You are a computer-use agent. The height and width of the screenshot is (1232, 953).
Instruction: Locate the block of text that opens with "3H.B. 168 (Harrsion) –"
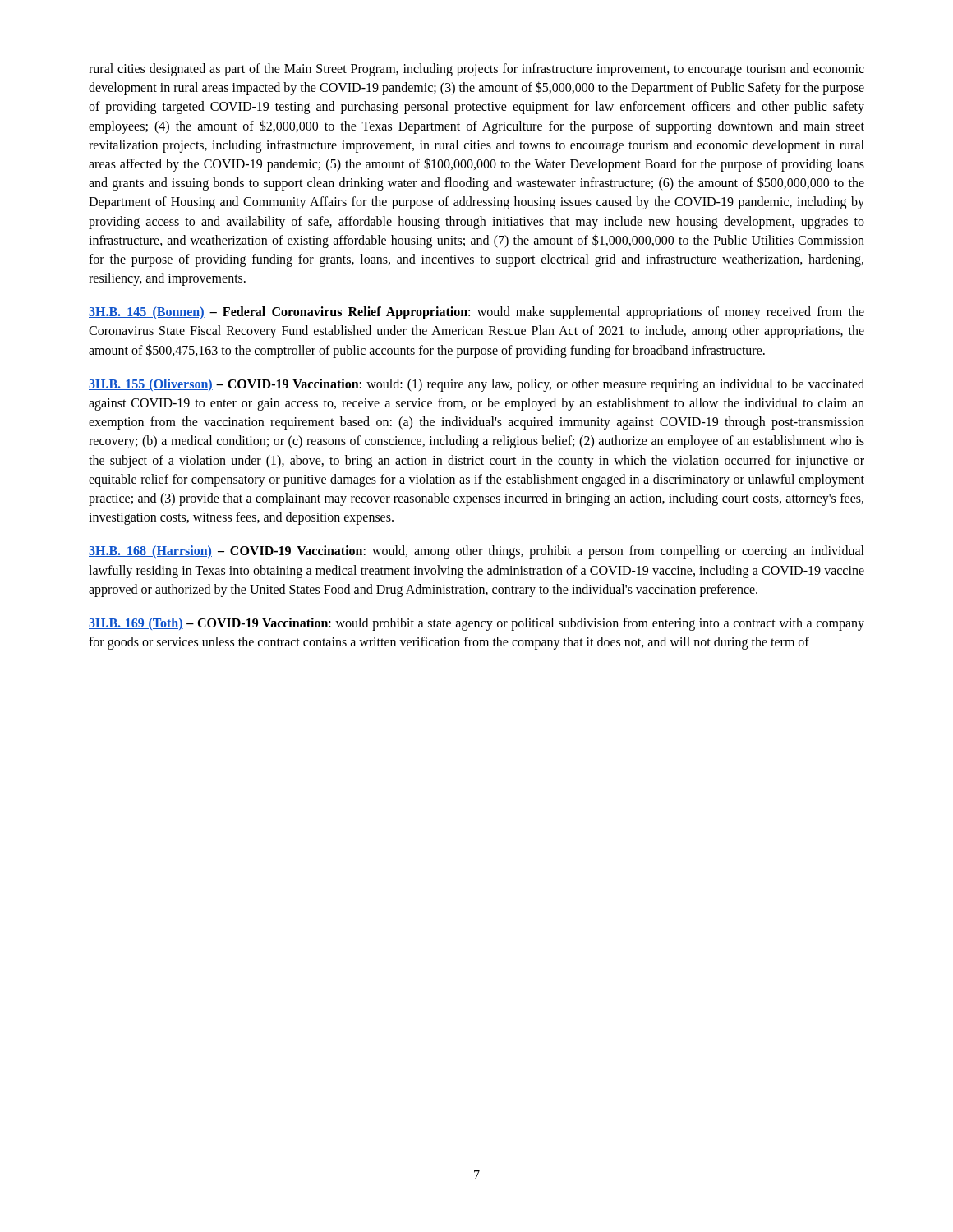[476, 570]
